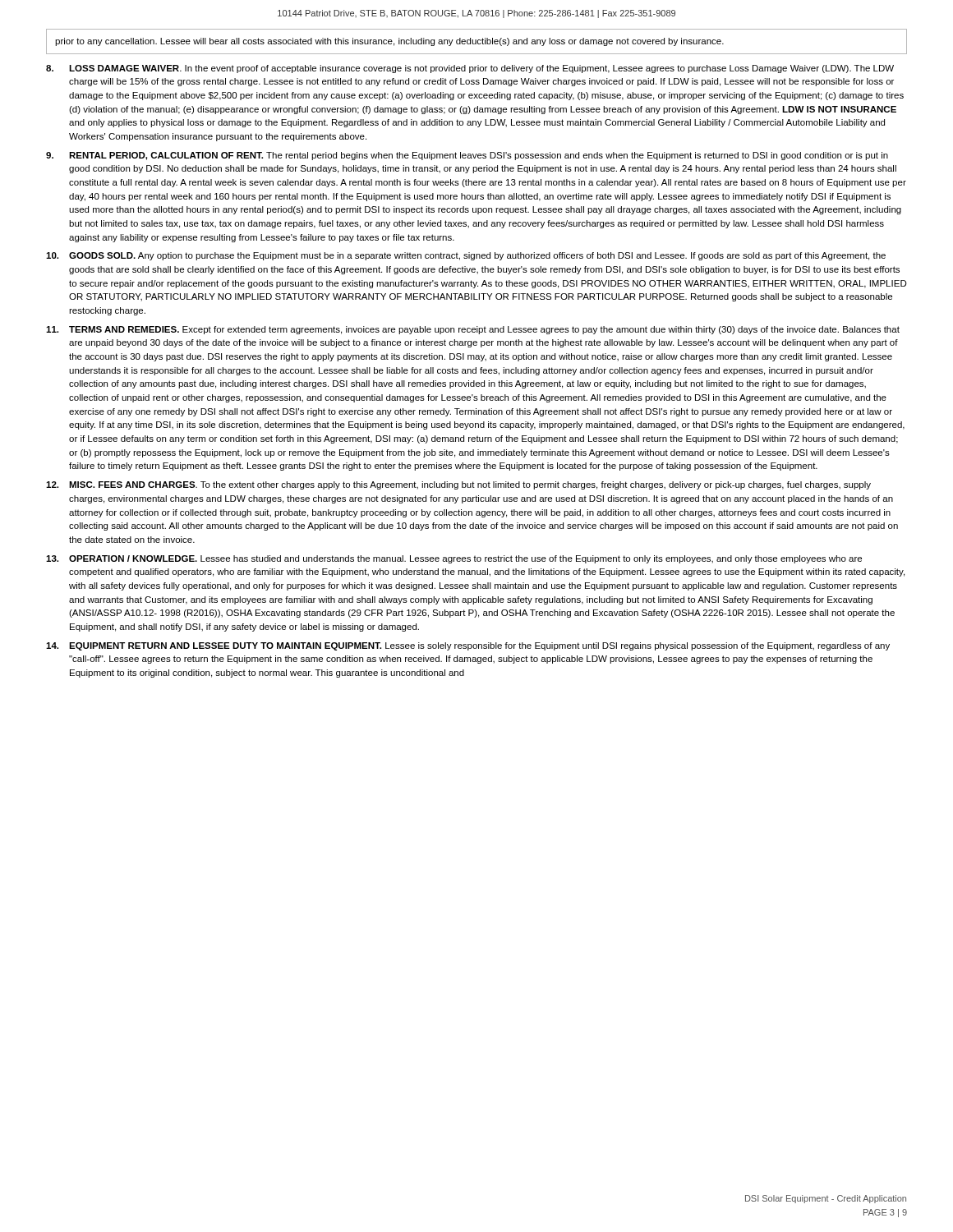The height and width of the screenshot is (1232, 953).
Task: Find the list item containing "9. RENTAL PERIOD,"
Action: tap(476, 196)
